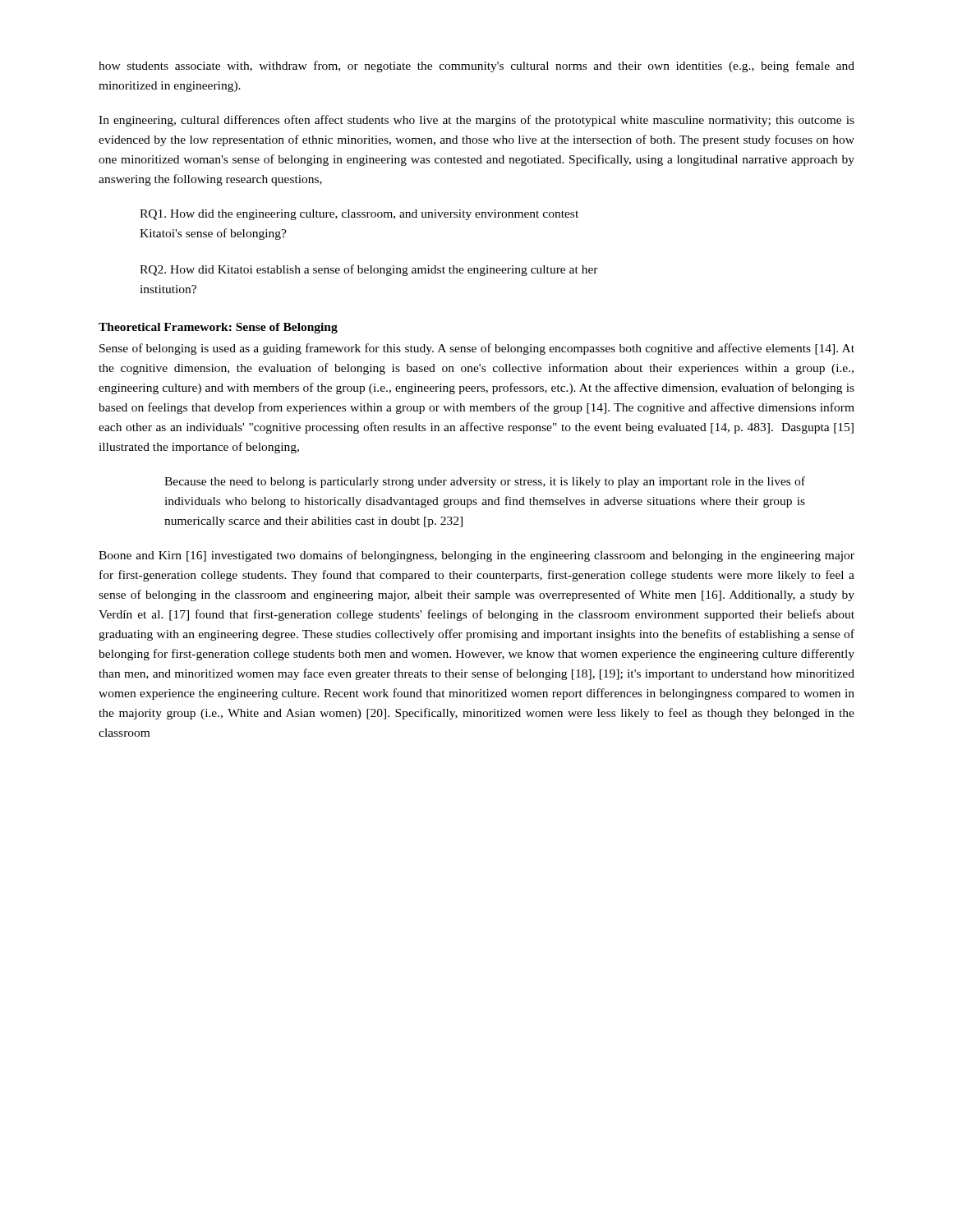Locate the block of text that opens with "RQ2. How did Kitatoi"

click(369, 279)
